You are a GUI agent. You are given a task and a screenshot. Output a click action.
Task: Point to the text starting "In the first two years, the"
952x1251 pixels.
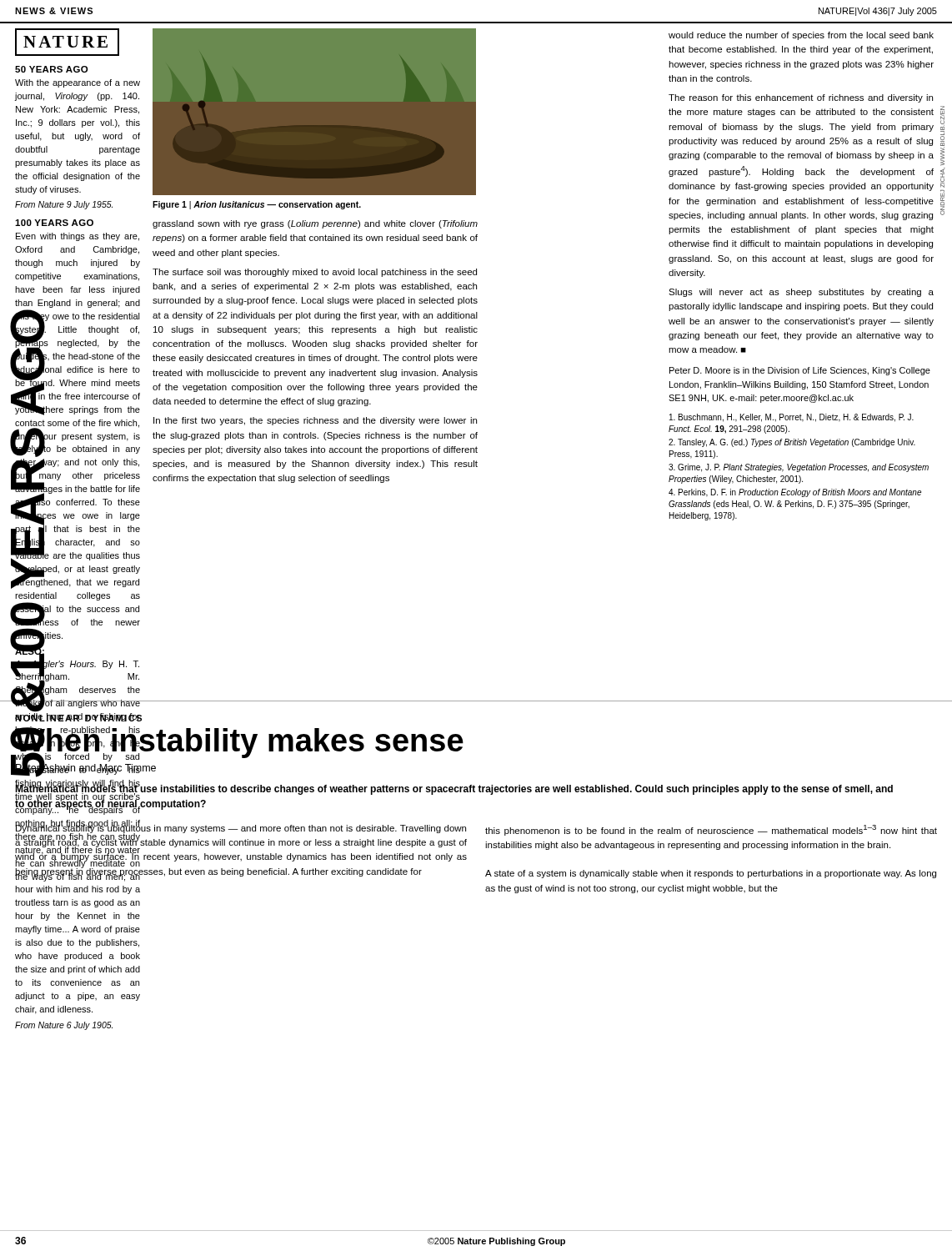coord(315,449)
